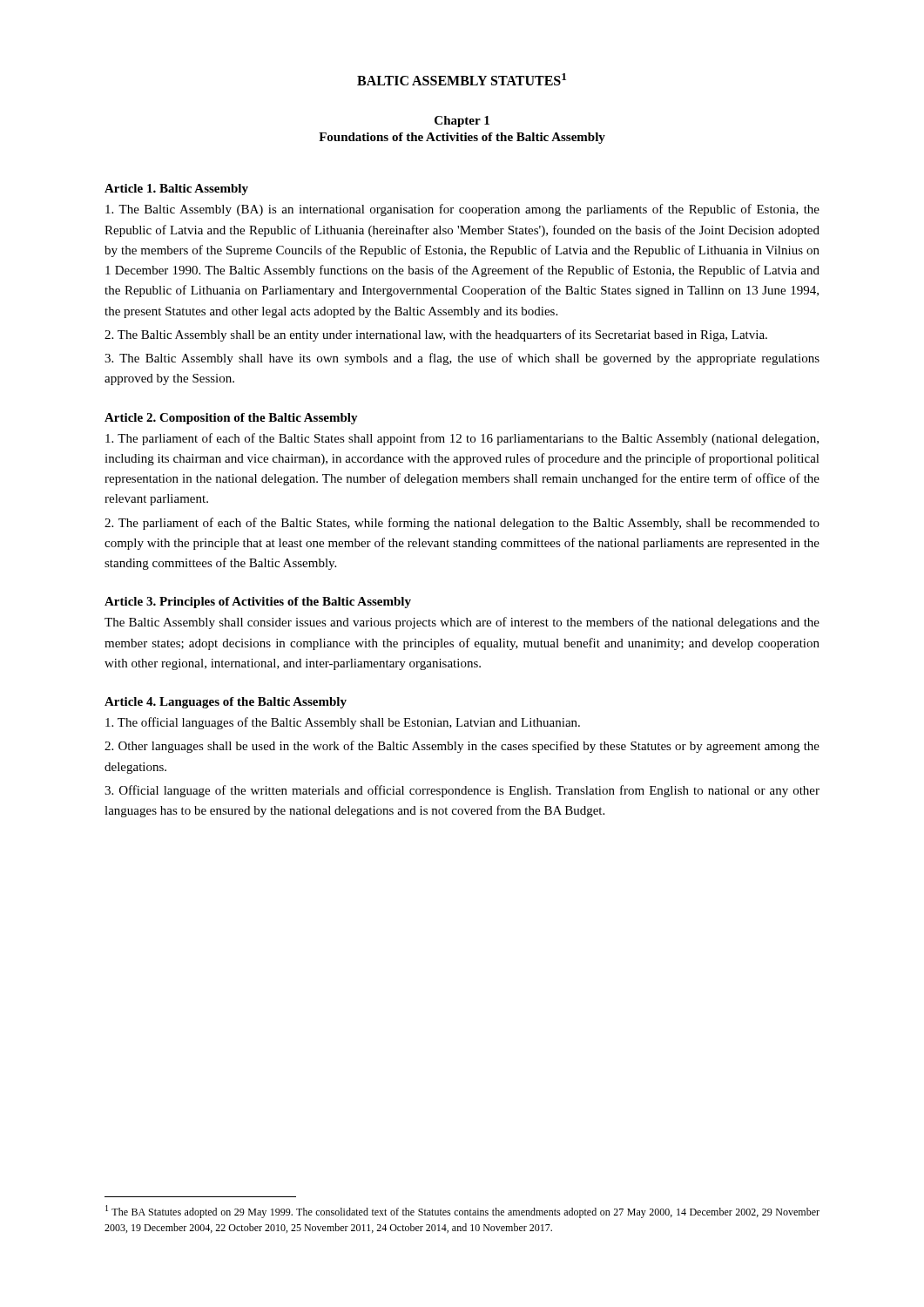The height and width of the screenshot is (1307, 924).
Task: Locate the text block with the text "Official language of the written materials"
Action: [x=462, y=801]
